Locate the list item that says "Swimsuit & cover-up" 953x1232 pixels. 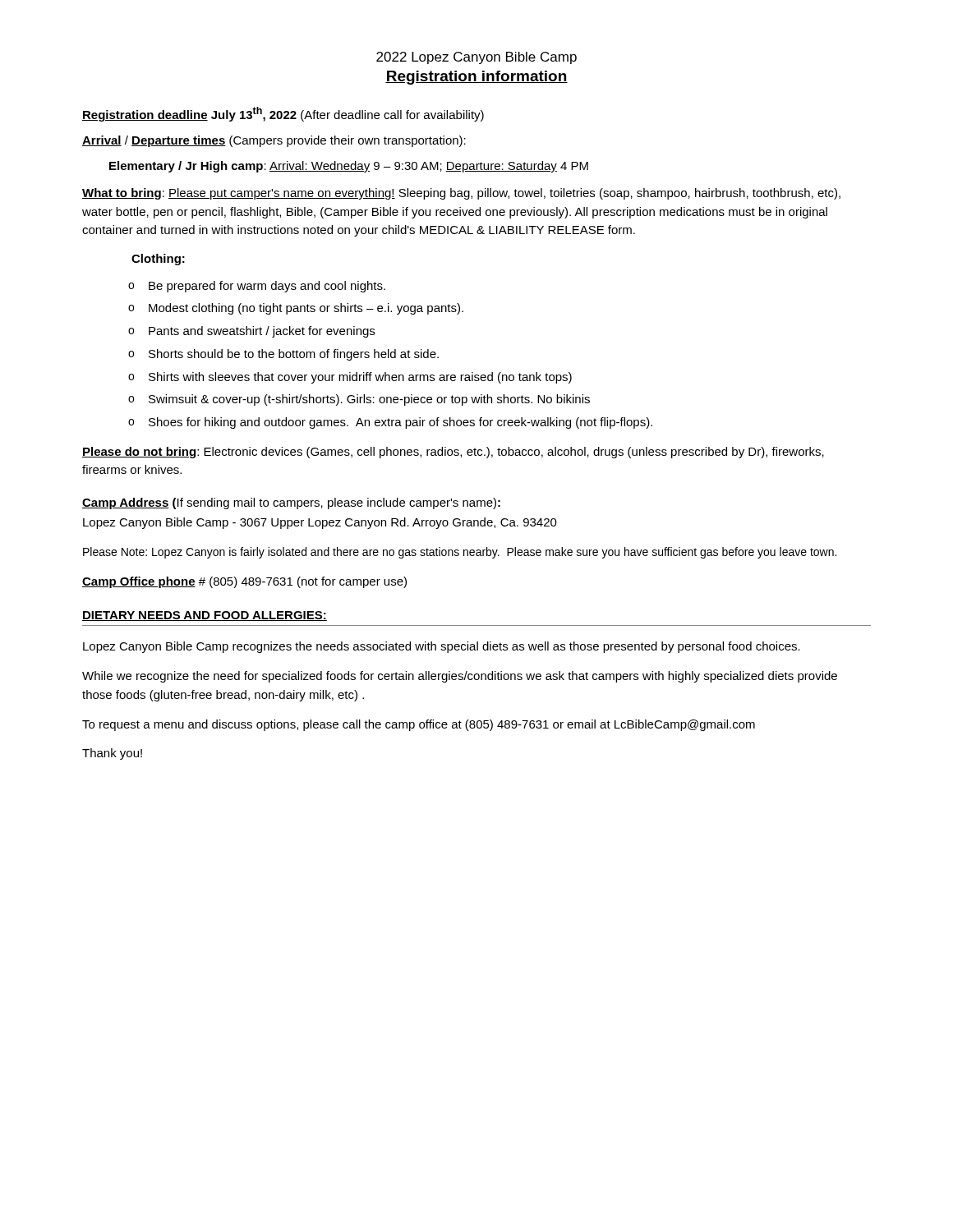coord(369,399)
